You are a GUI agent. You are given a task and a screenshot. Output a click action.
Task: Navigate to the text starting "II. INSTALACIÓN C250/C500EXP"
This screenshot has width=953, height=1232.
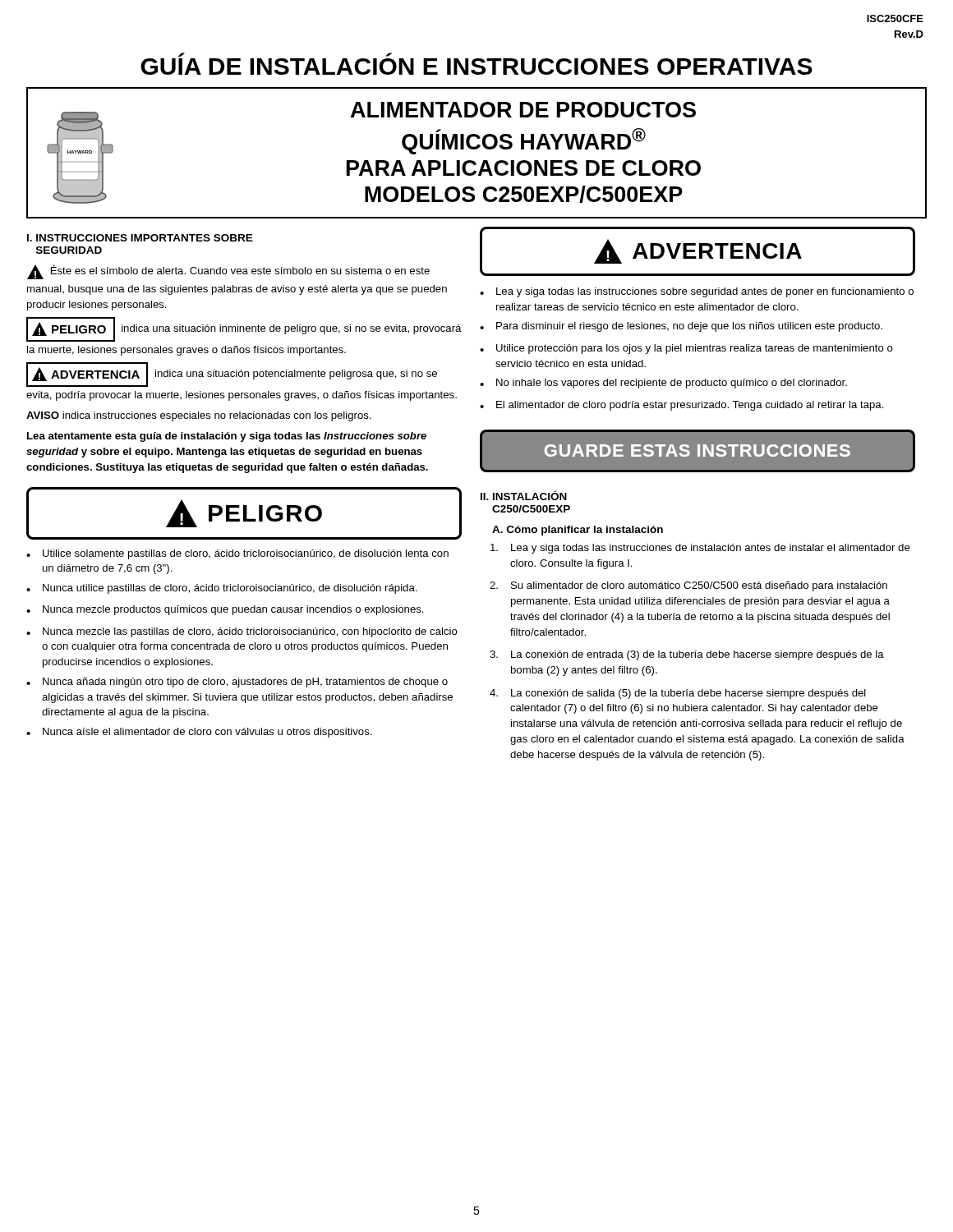(x=525, y=503)
